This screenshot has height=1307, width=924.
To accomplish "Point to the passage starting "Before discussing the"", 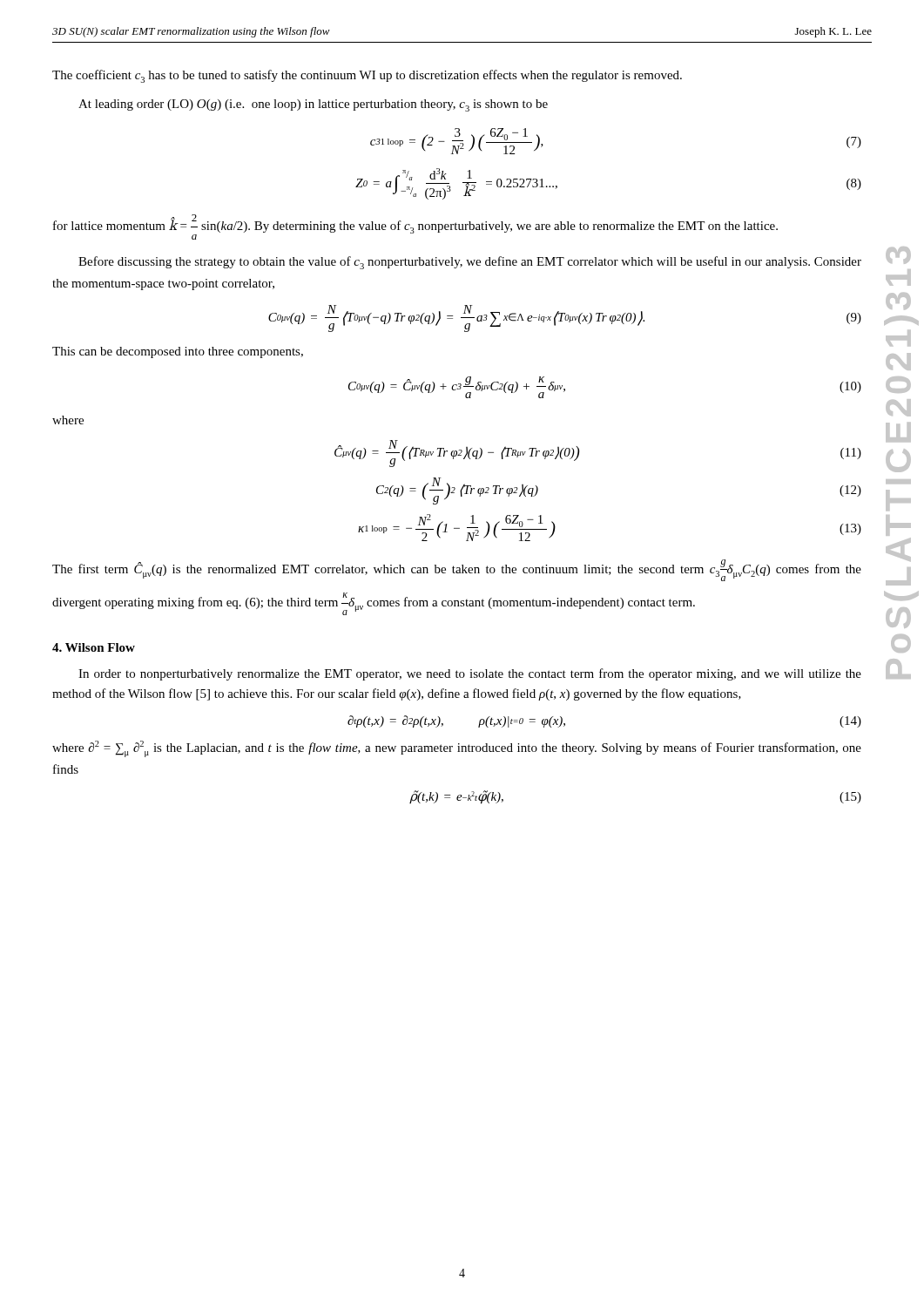I will tap(457, 272).
